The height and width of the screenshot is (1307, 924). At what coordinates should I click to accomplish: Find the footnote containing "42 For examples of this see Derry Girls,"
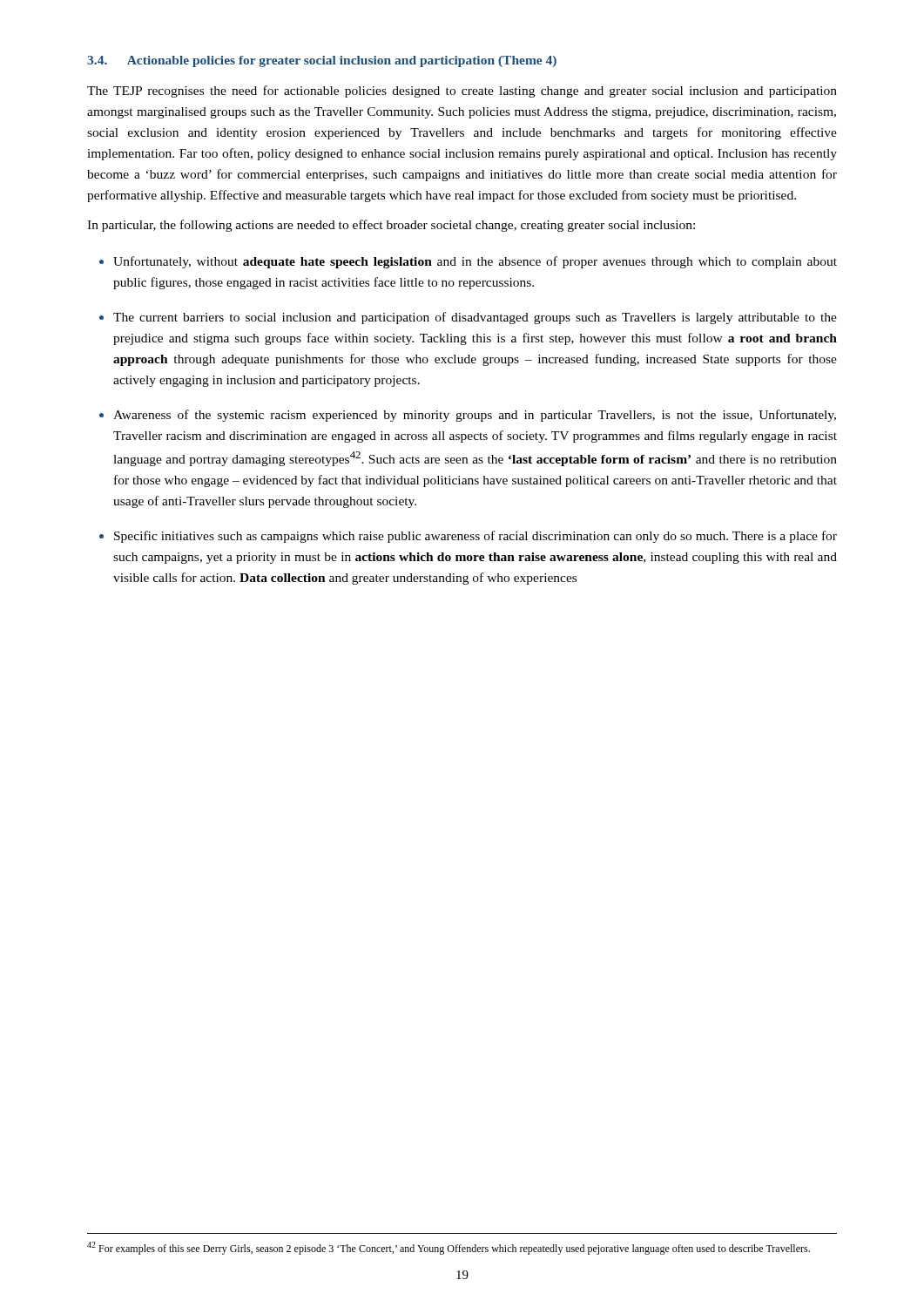point(449,1247)
